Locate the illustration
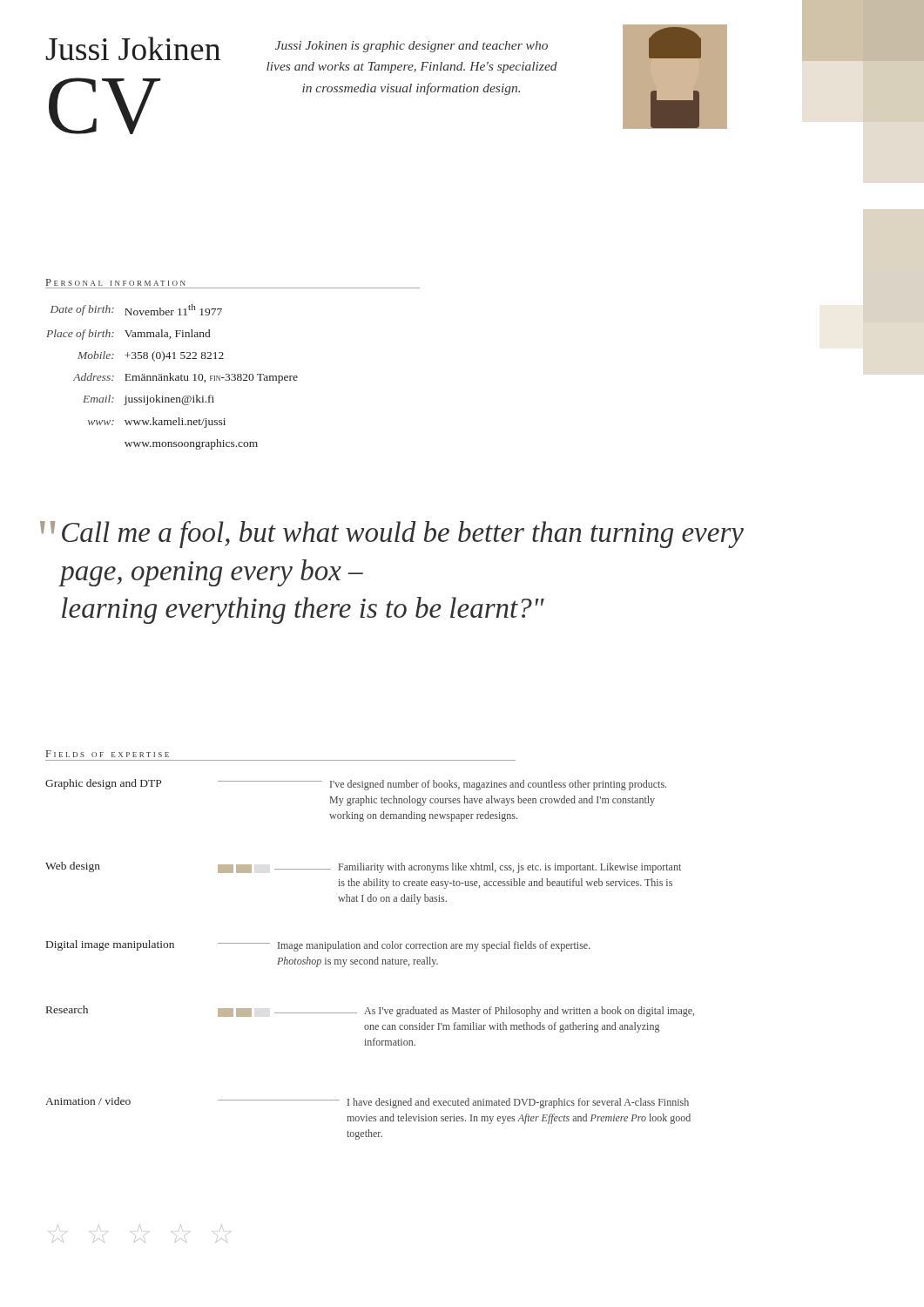Viewport: 924px width, 1307px height. pyautogui.click(x=819, y=187)
